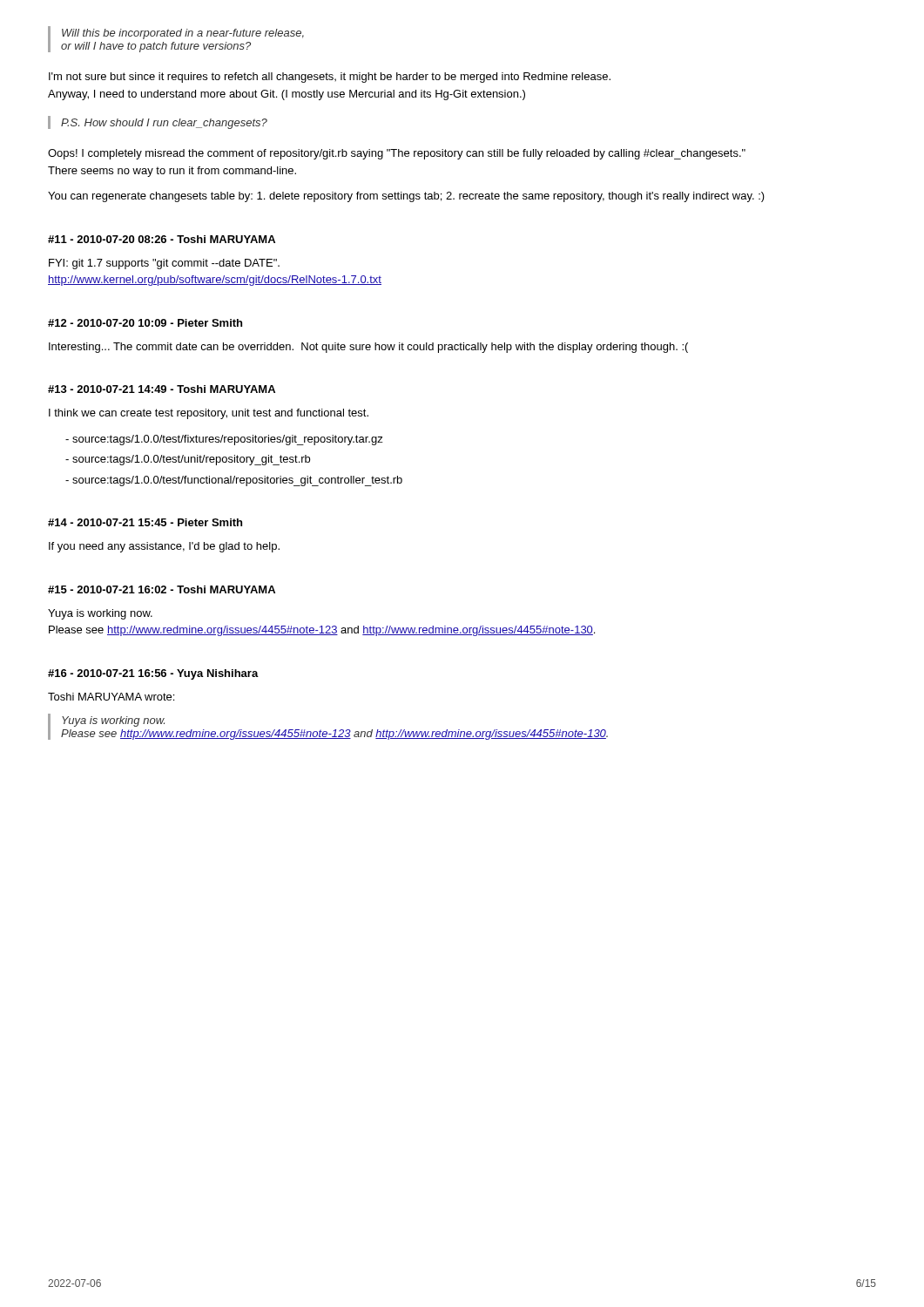Navigate to the passage starting "P.S. How should I"
Viewport: 924px width, 1307px height.
164,122
